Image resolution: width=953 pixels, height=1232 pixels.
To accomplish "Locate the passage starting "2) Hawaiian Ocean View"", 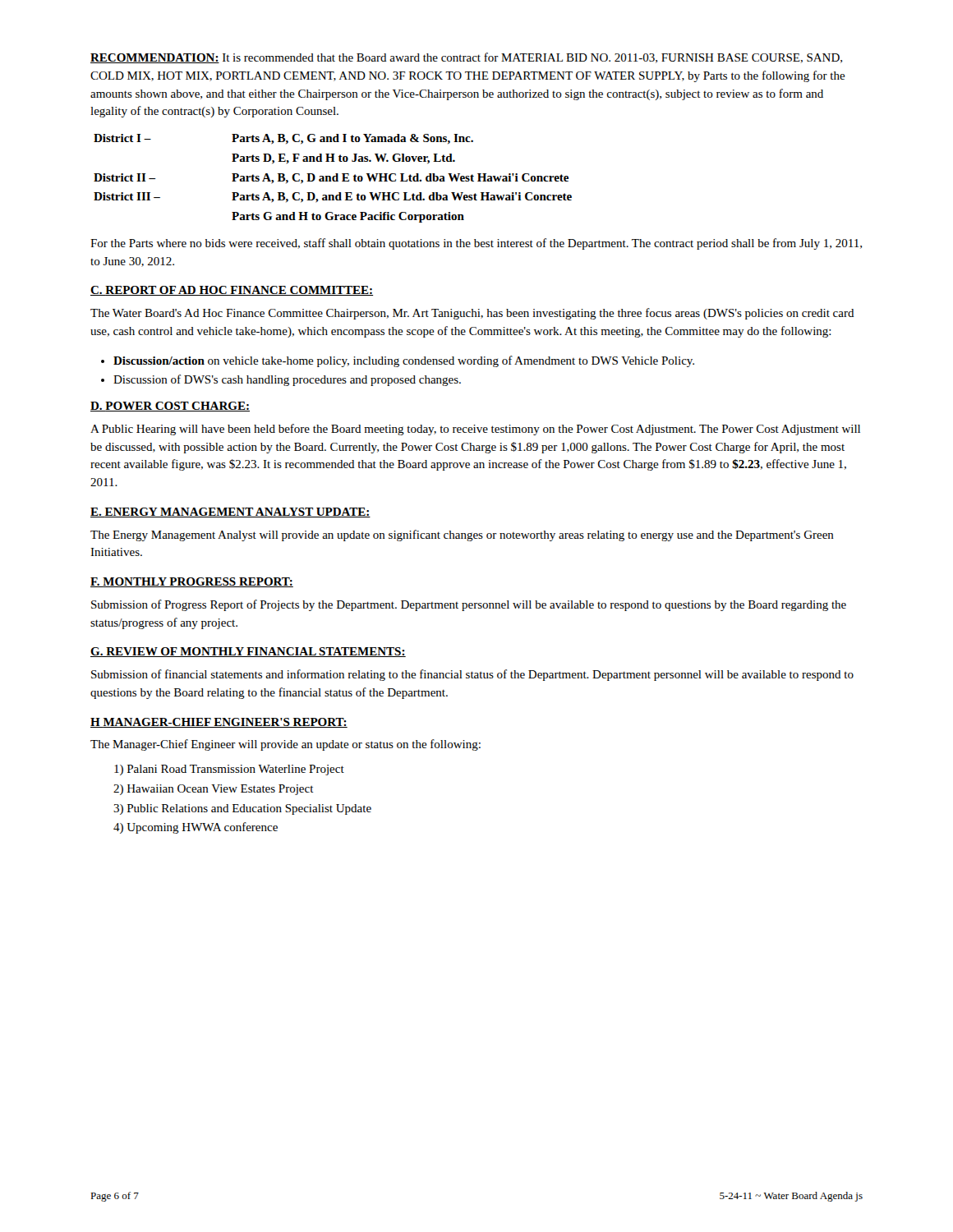I will click(x=214, y=790).
